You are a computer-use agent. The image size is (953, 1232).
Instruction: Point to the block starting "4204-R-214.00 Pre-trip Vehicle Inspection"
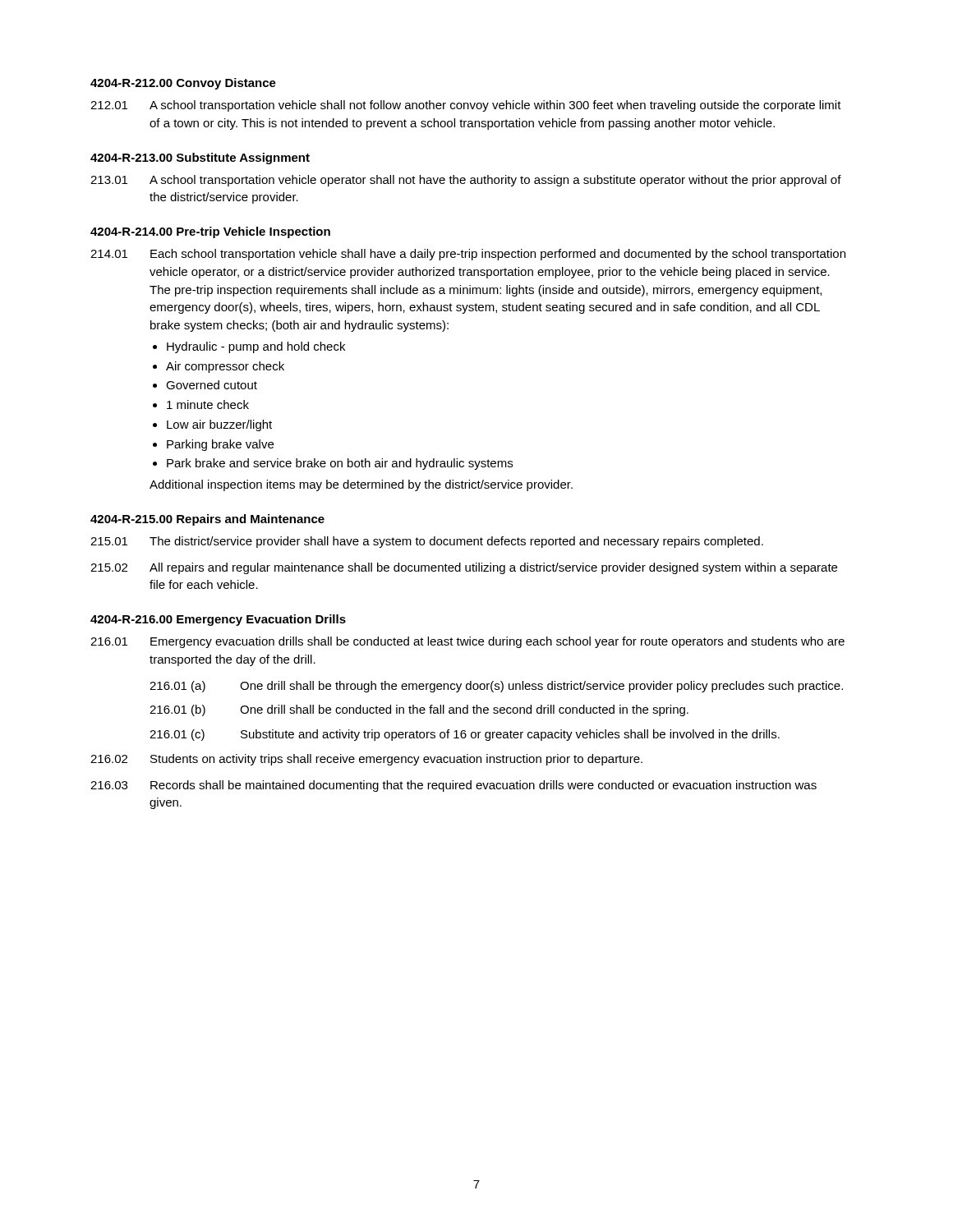(x=211, y=231)
